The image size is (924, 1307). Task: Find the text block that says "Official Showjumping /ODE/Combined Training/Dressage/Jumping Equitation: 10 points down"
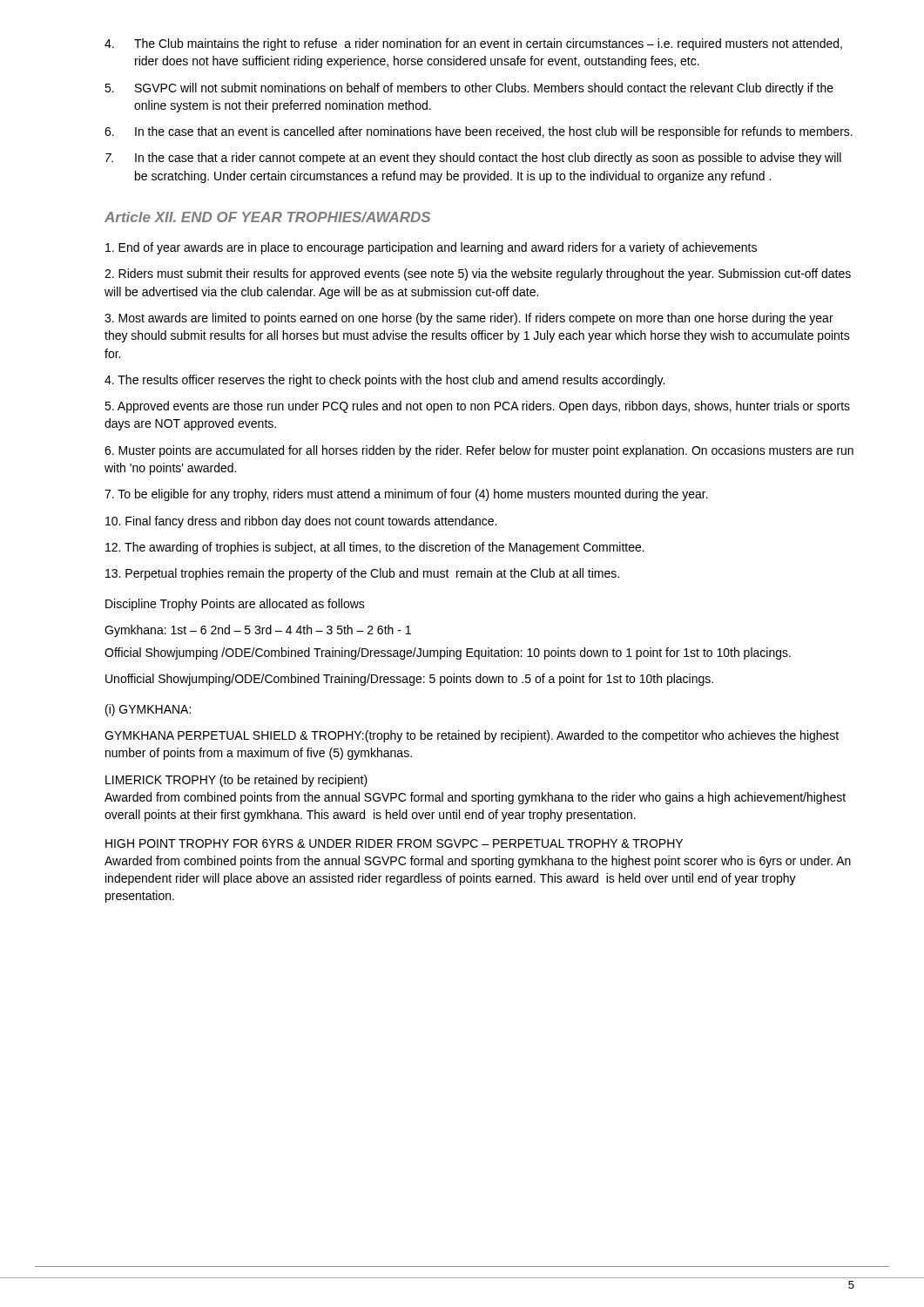(x=448, y=653)
